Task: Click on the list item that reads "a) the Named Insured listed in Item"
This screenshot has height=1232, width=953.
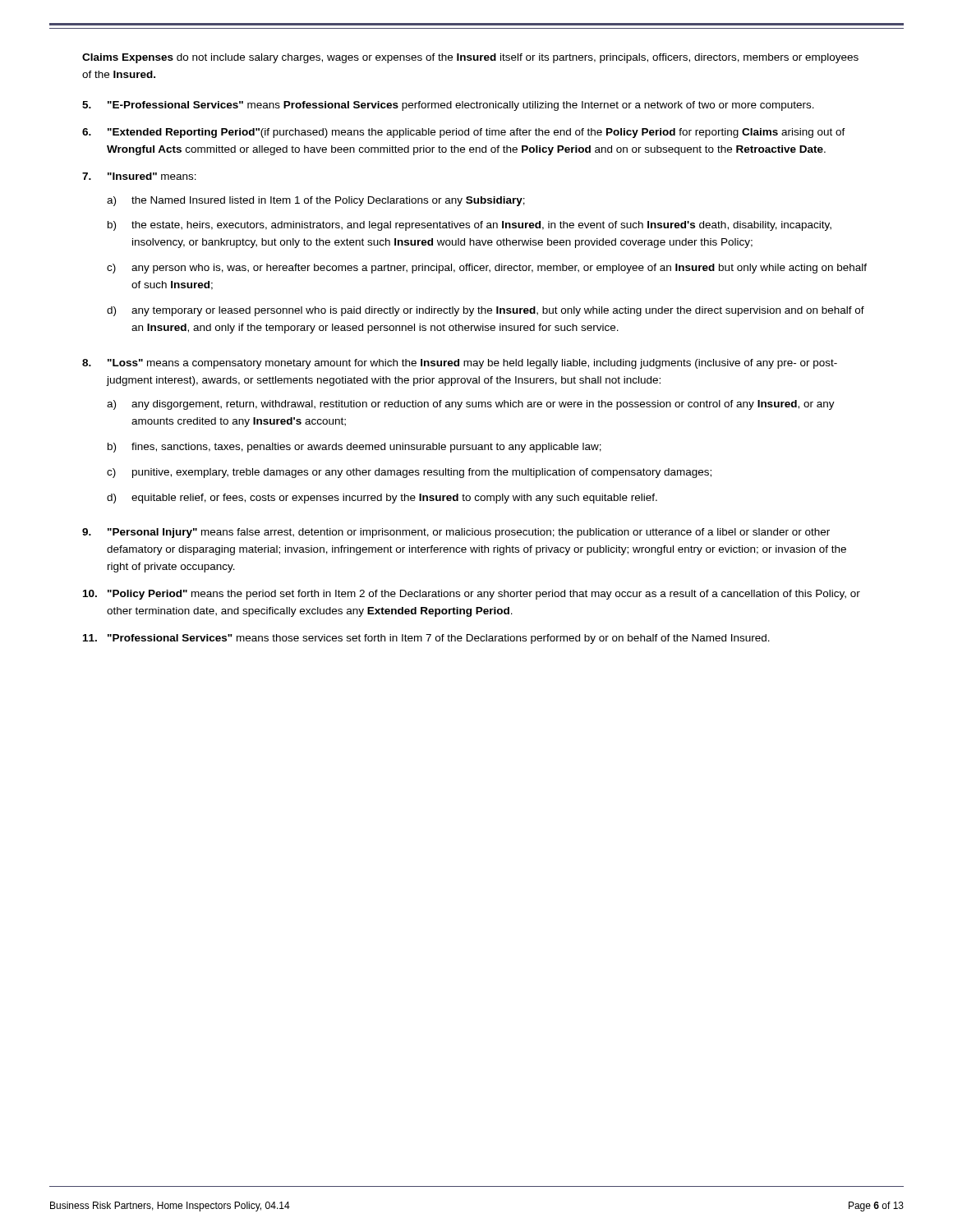Action: point(489,200)
